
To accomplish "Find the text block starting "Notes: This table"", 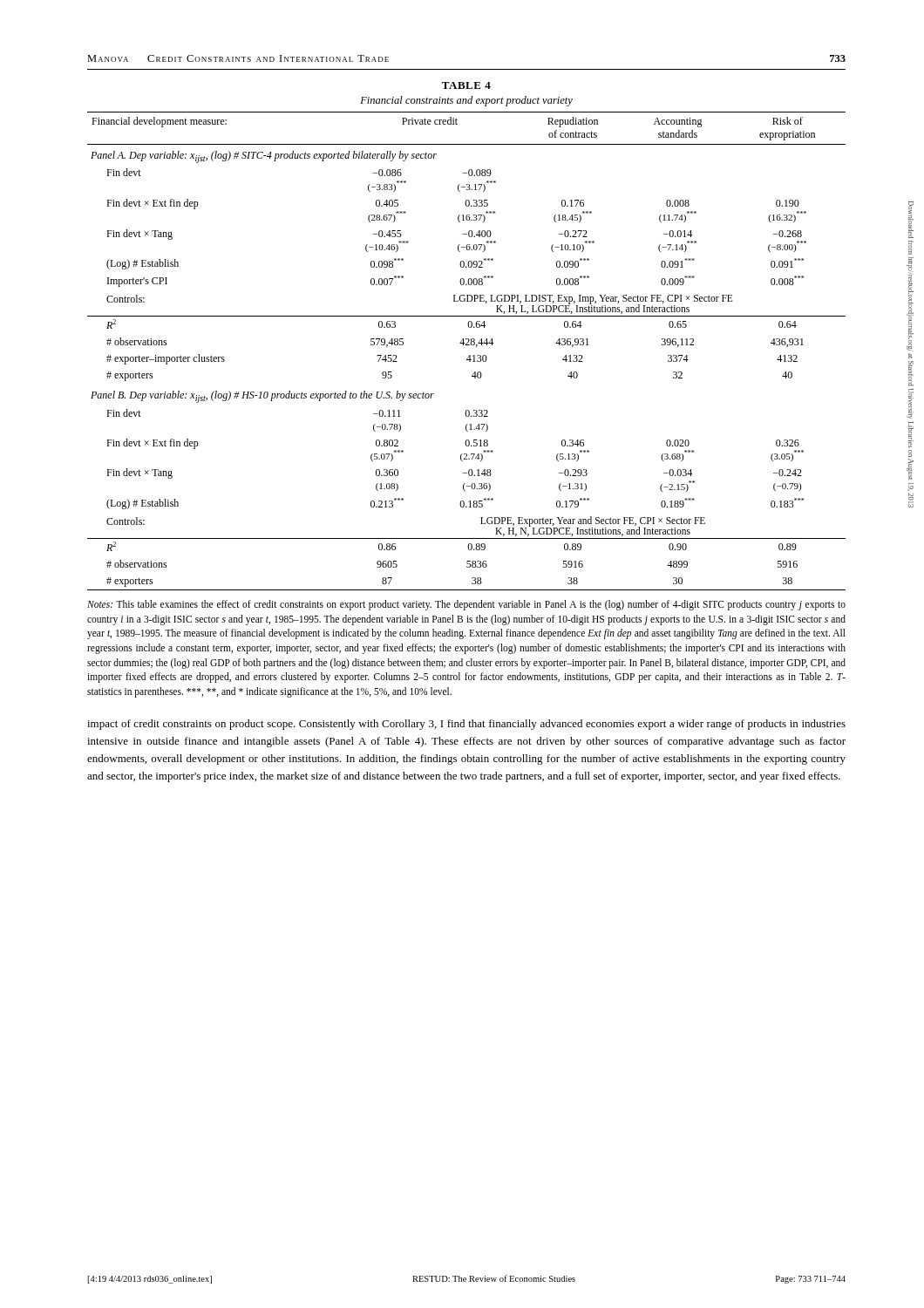I will [x=466, y=648].
